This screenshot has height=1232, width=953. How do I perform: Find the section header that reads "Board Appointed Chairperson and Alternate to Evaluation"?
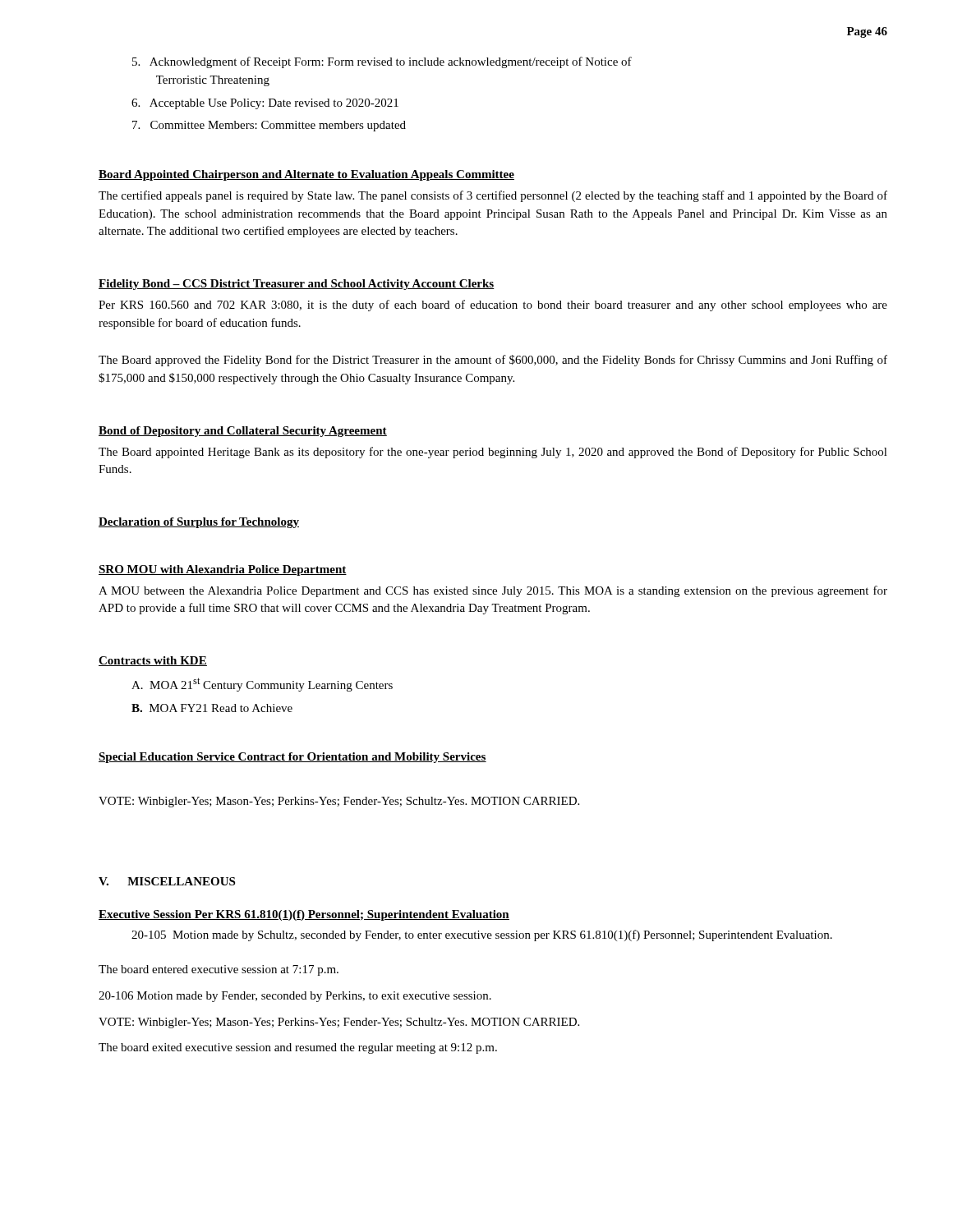(x=306, y=174)
